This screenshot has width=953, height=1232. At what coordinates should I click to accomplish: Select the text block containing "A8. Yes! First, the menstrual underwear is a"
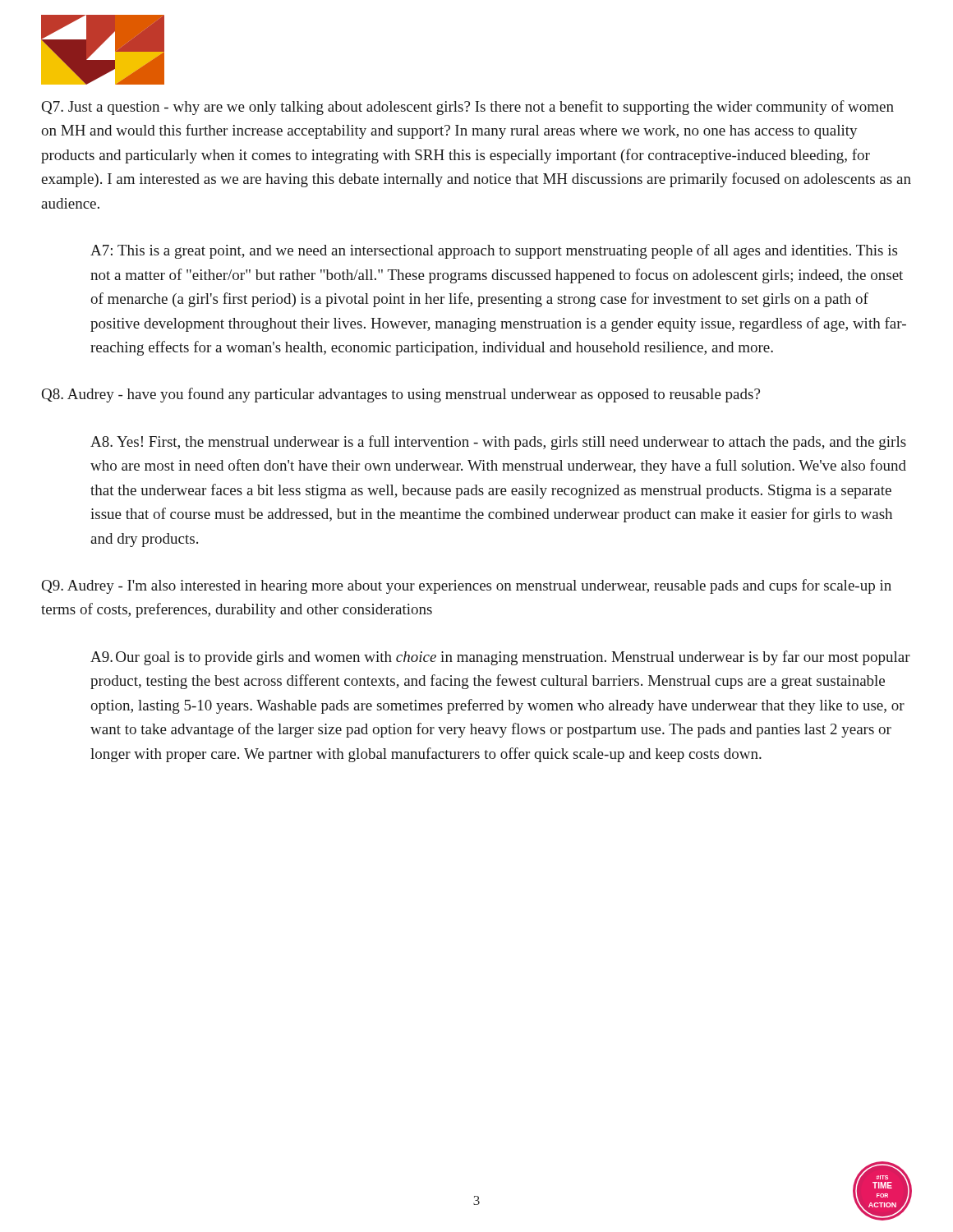point(476,490)
